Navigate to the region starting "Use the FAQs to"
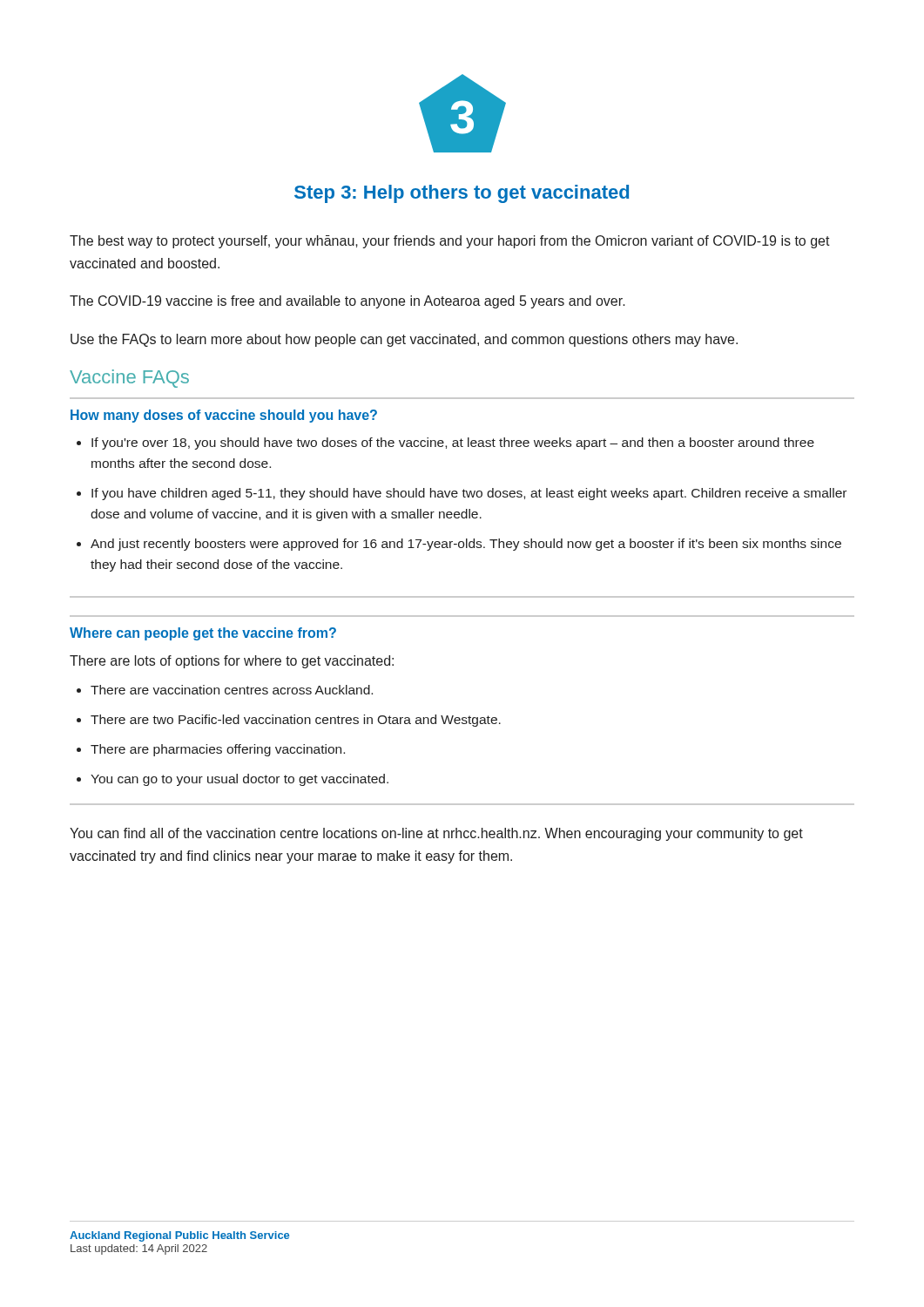 [x=404, y=339]
